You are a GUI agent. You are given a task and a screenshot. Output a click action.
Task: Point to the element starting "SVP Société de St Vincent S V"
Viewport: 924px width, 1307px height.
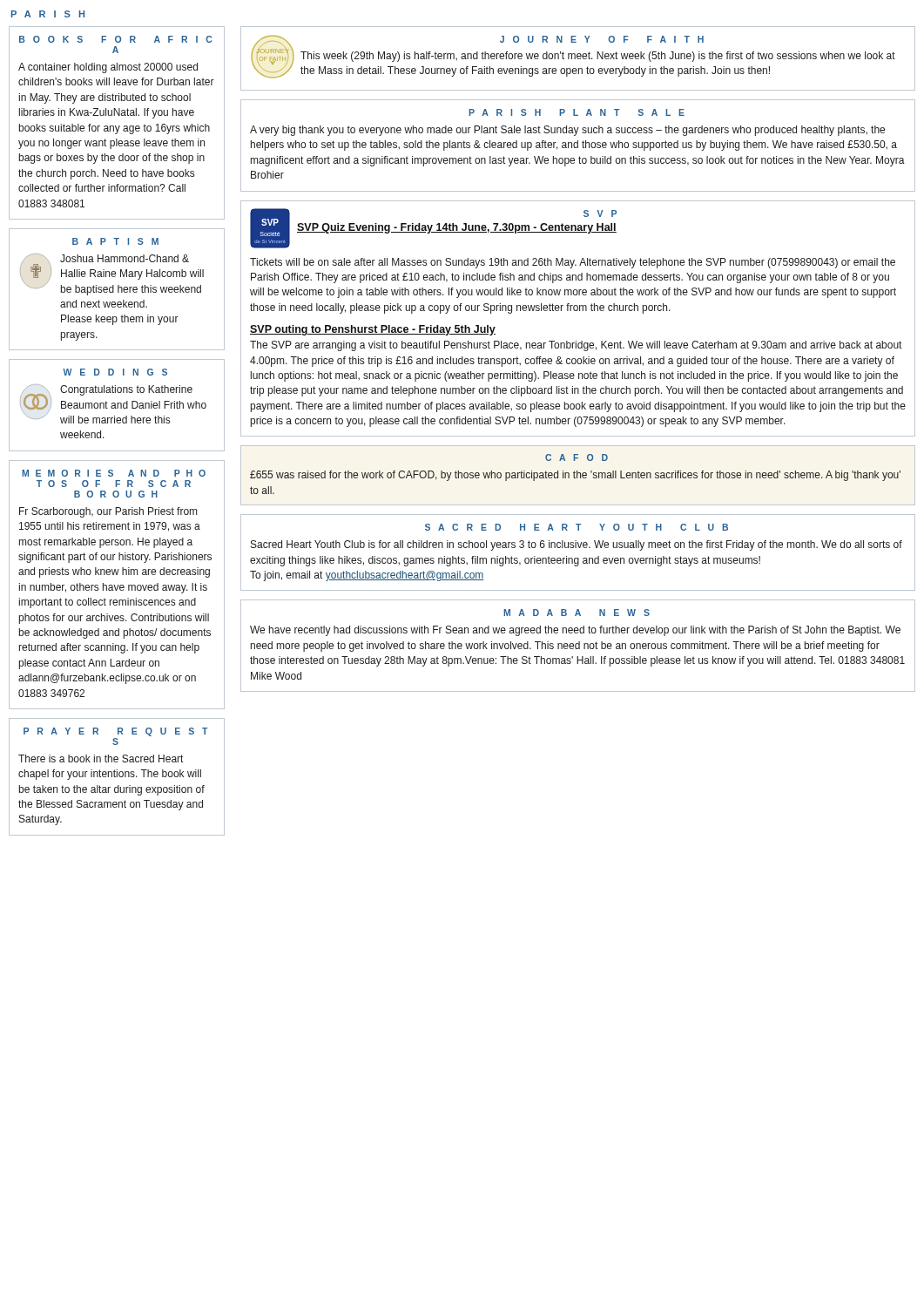[578, 318]
